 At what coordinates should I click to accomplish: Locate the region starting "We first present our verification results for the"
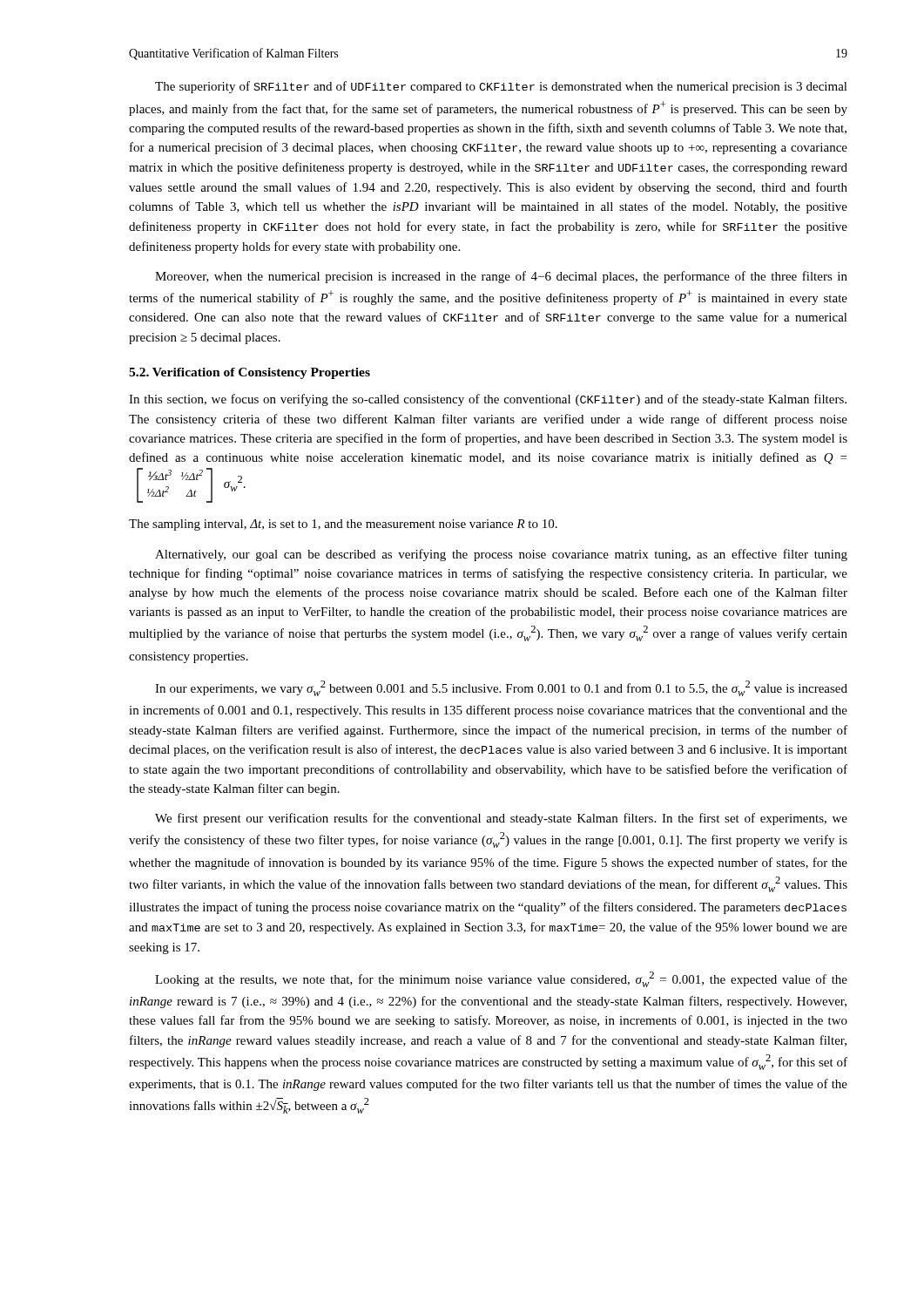point(488,883)
